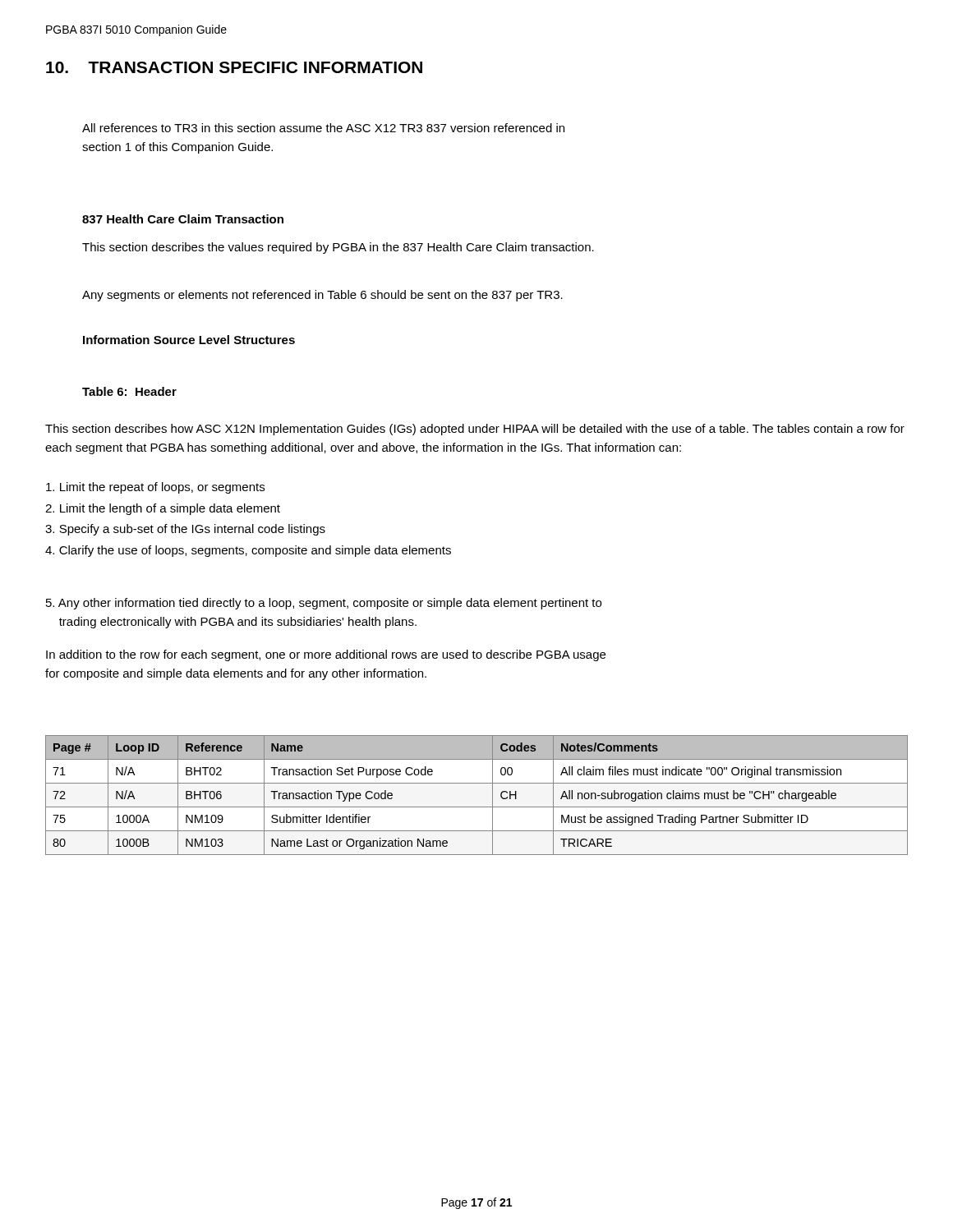Locate the text block starting "In addition to the row for each"

tap(326, 664)
